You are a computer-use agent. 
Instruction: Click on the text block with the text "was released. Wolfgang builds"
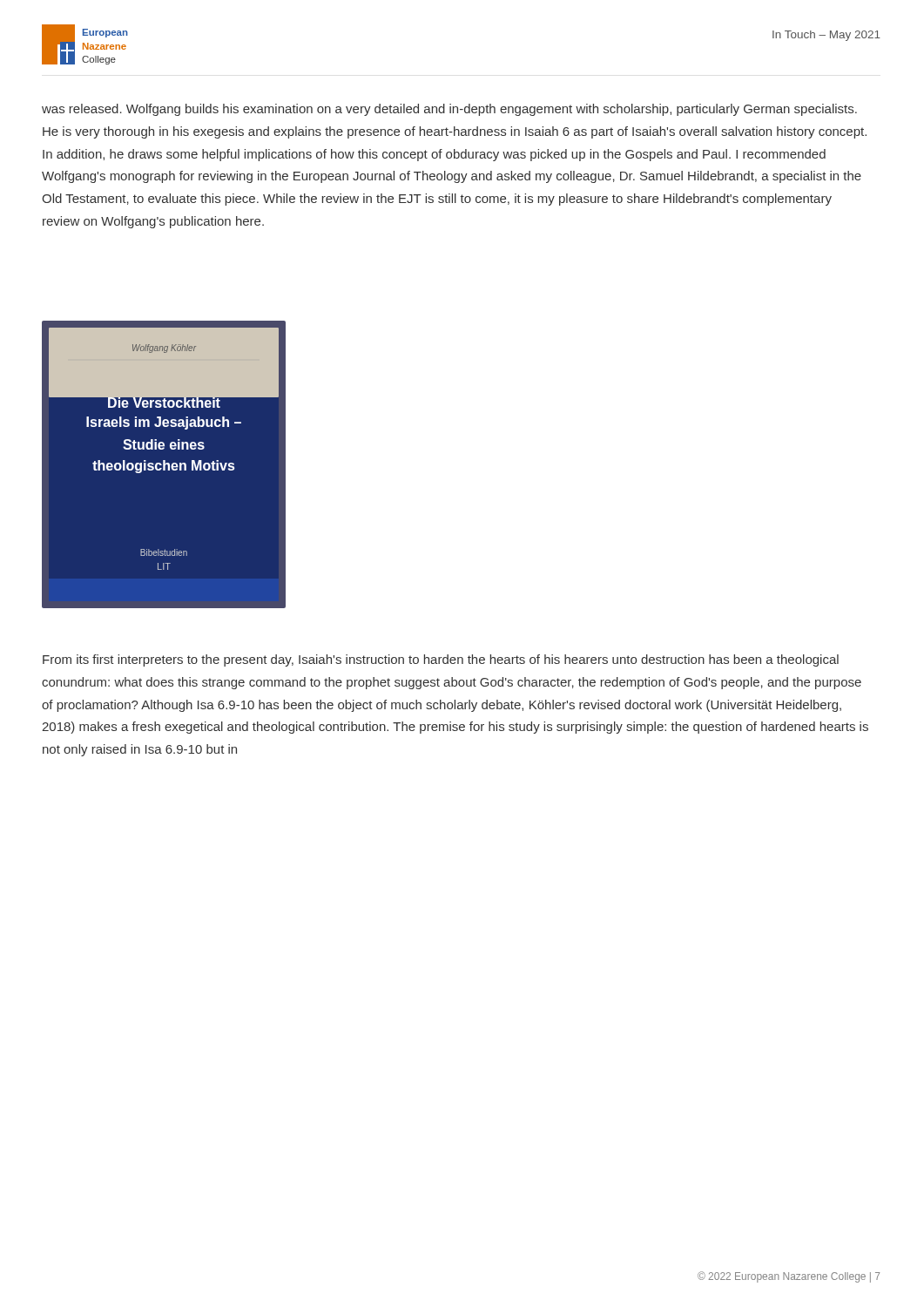click(455, 165)
